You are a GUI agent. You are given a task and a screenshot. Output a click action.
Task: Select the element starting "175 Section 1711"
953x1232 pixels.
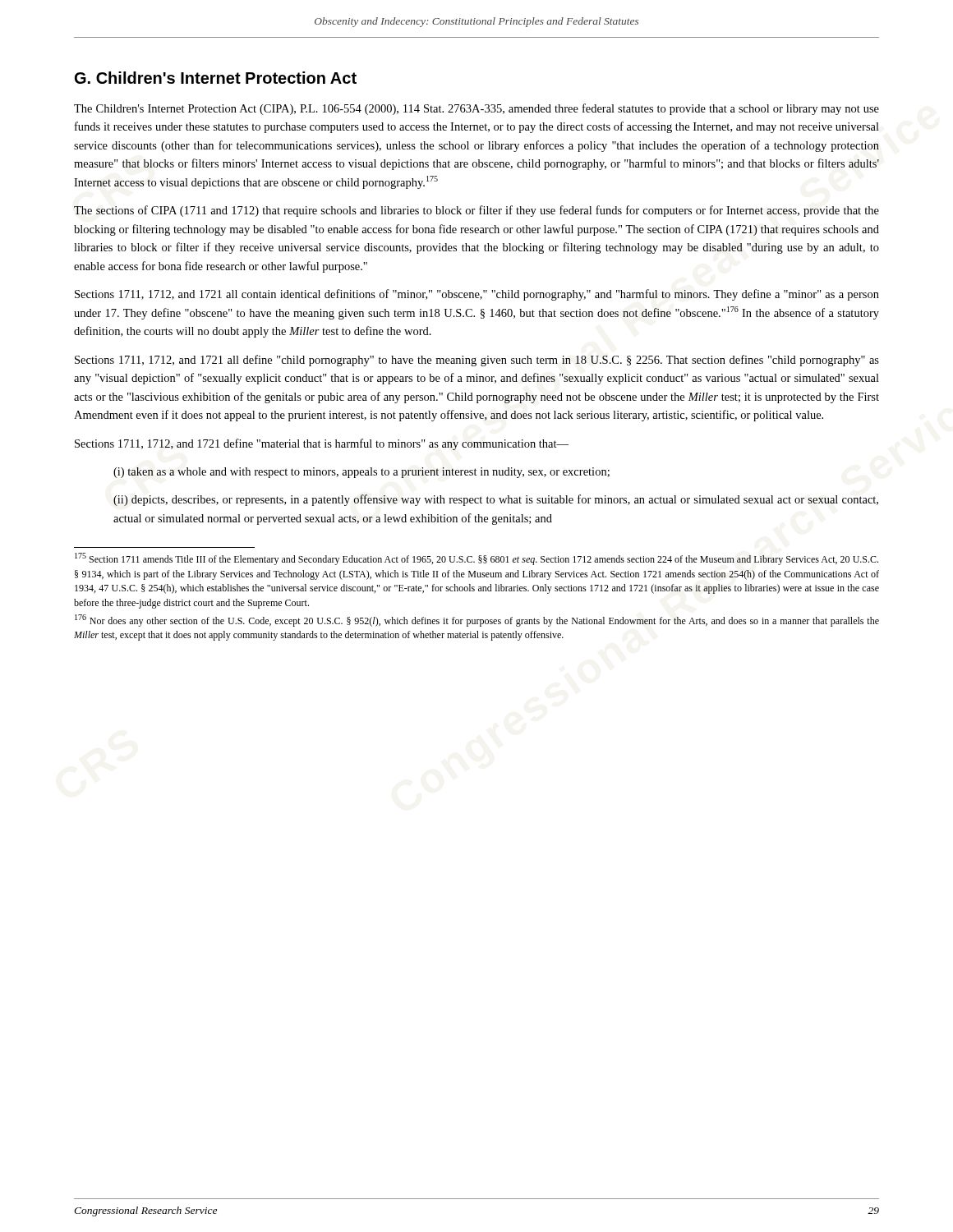tap(476, 582)
